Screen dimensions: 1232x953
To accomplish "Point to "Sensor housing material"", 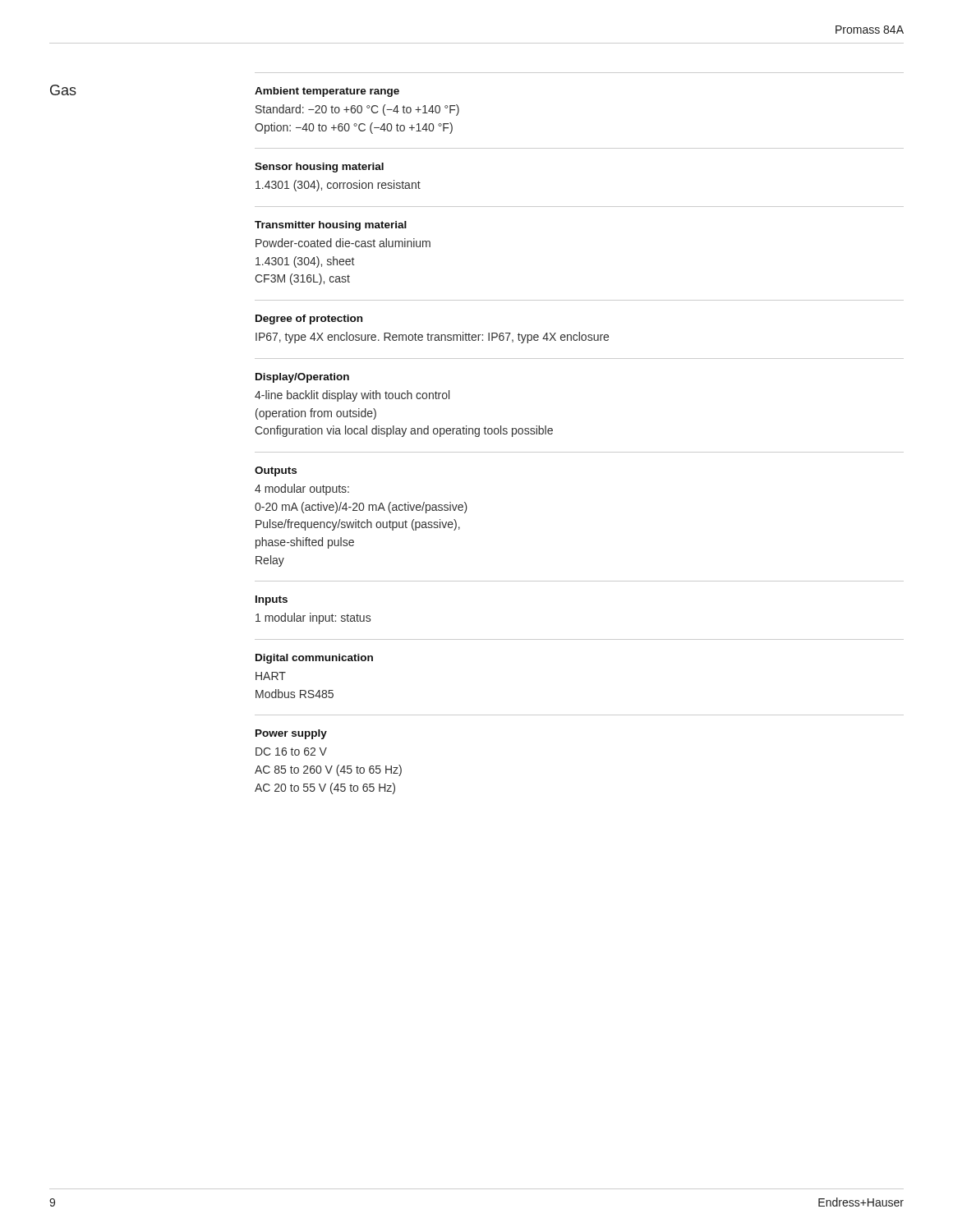I will 319,167.
